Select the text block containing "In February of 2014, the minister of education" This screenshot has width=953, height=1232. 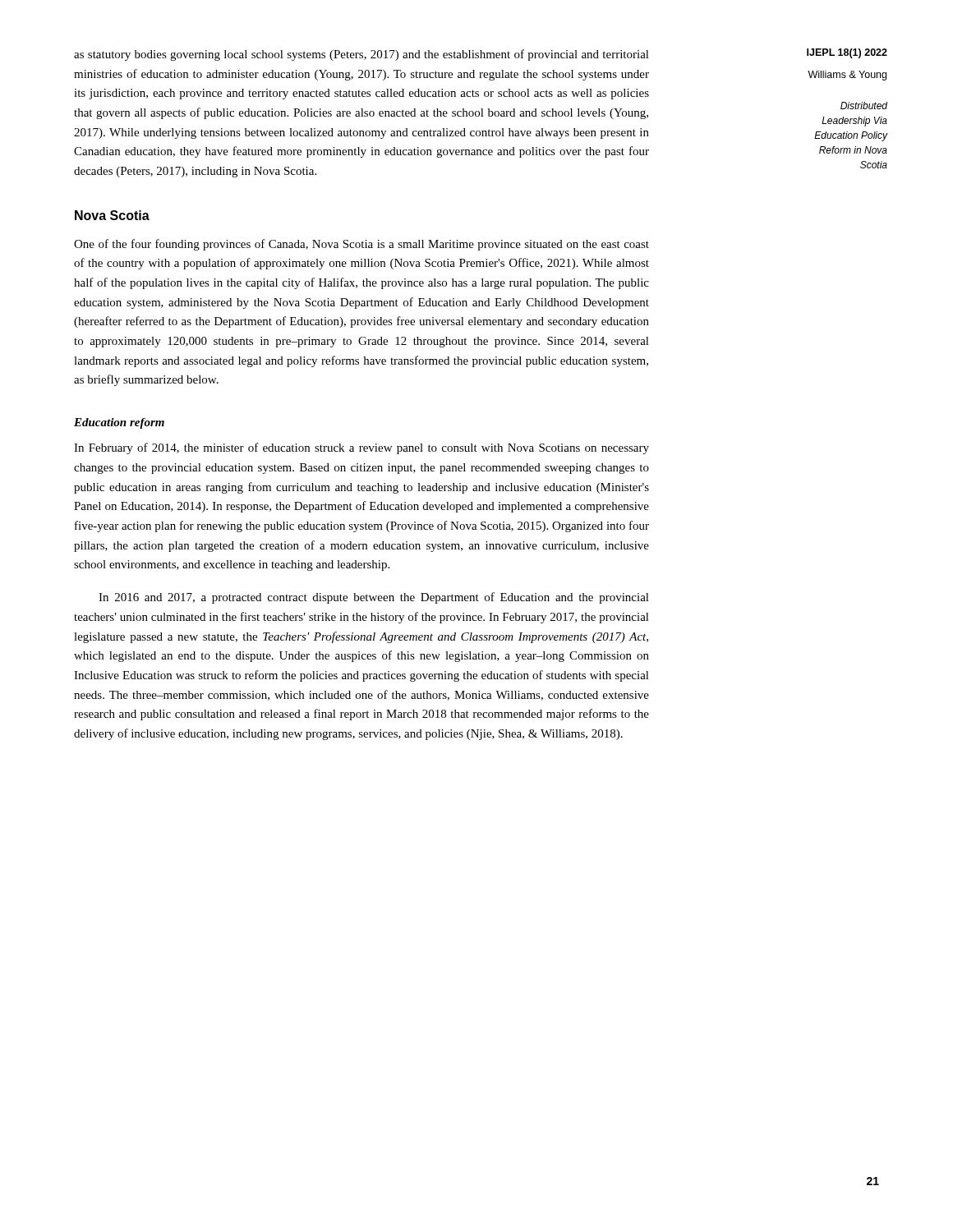361,507
